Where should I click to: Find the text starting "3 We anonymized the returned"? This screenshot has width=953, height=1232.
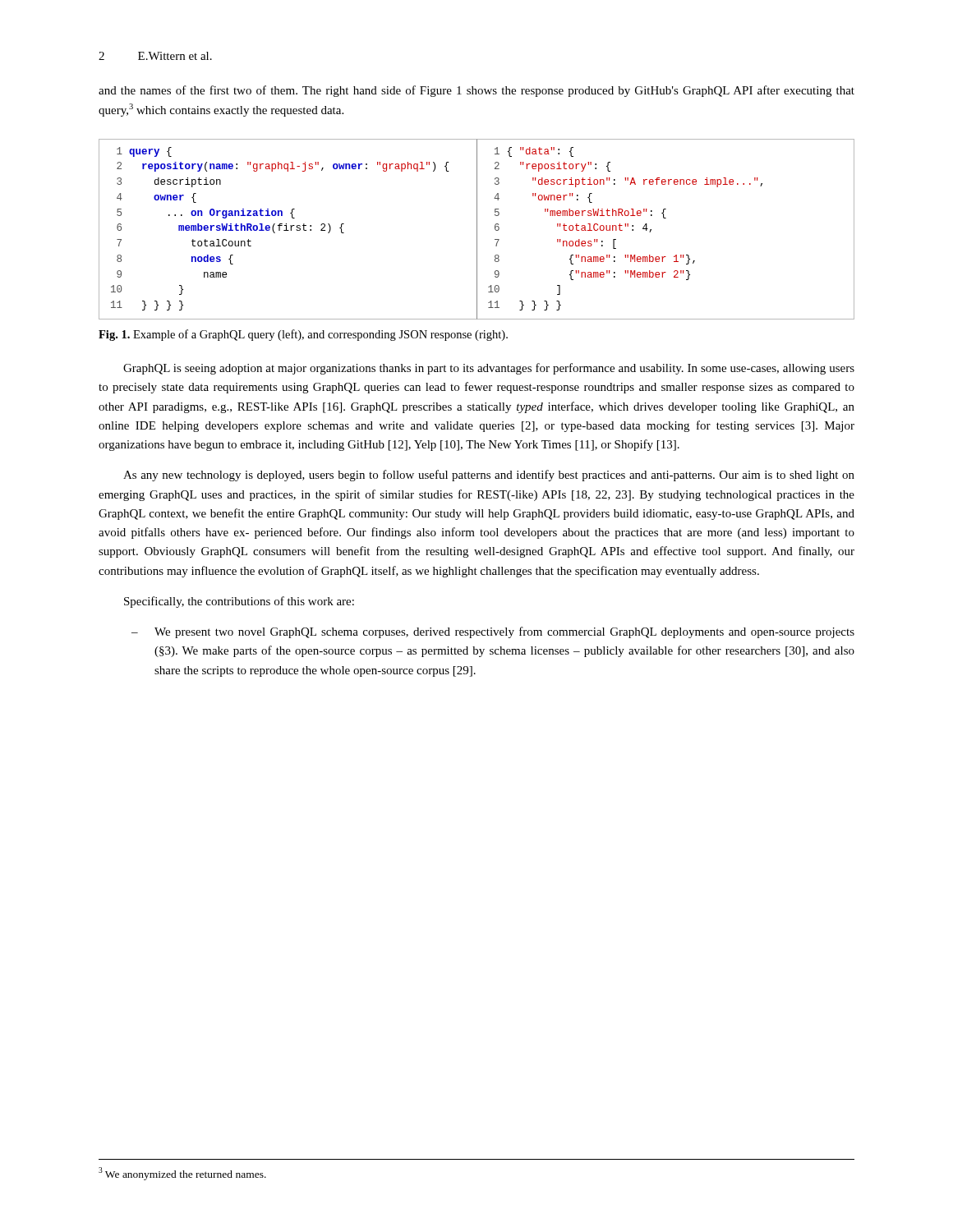182,1173
